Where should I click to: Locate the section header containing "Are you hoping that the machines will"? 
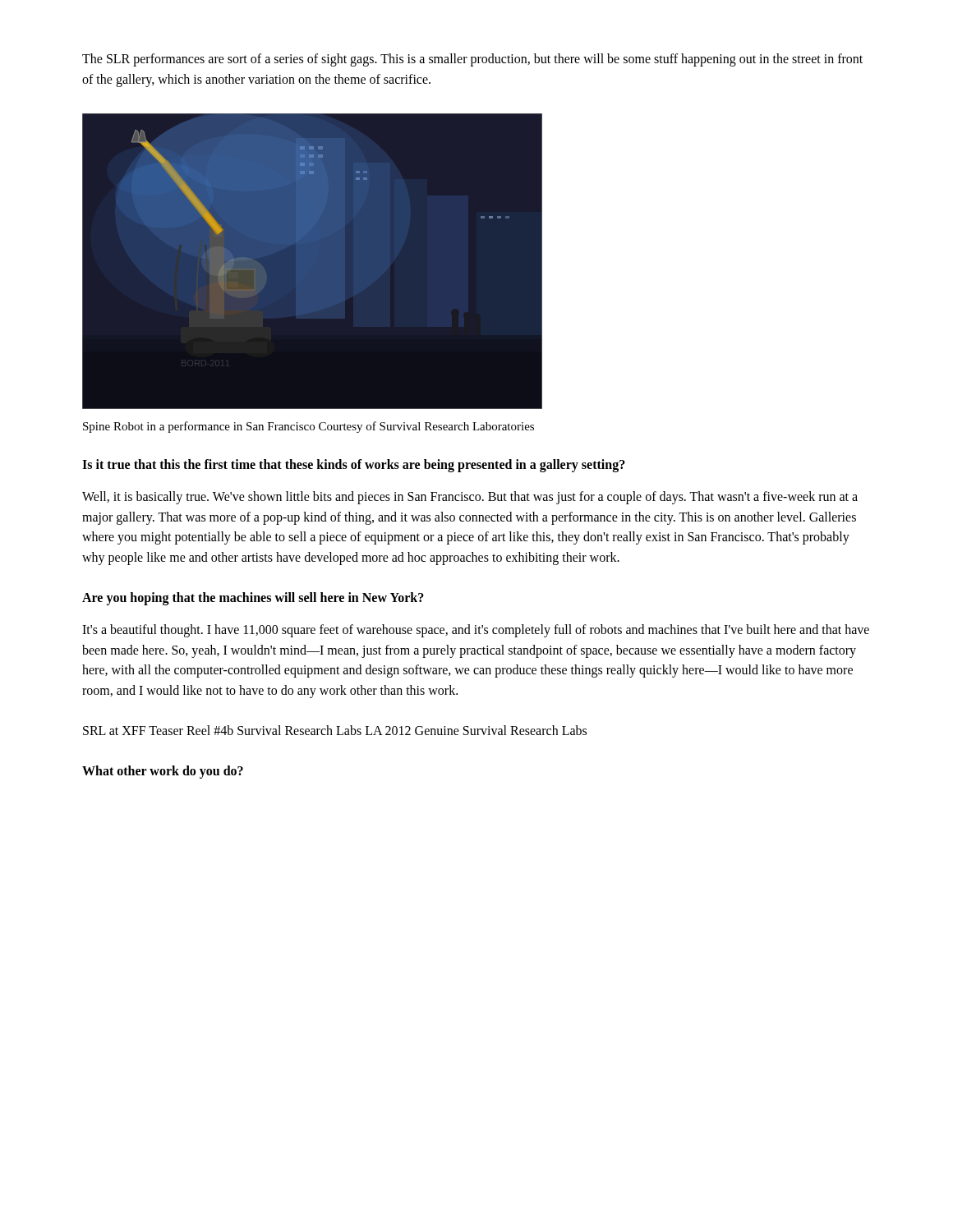click(253, 598)
